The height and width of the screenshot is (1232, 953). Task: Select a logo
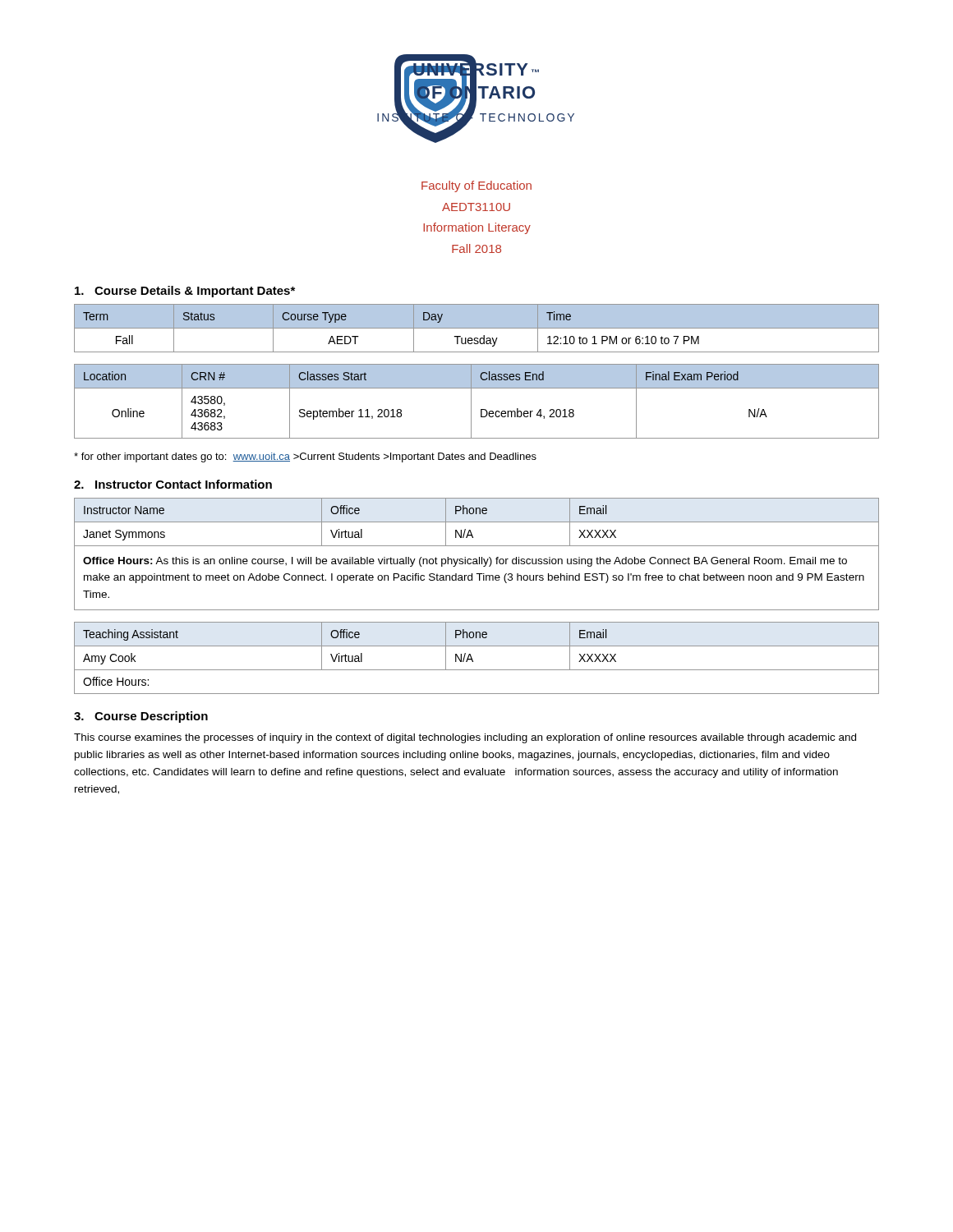coord(476,100)
